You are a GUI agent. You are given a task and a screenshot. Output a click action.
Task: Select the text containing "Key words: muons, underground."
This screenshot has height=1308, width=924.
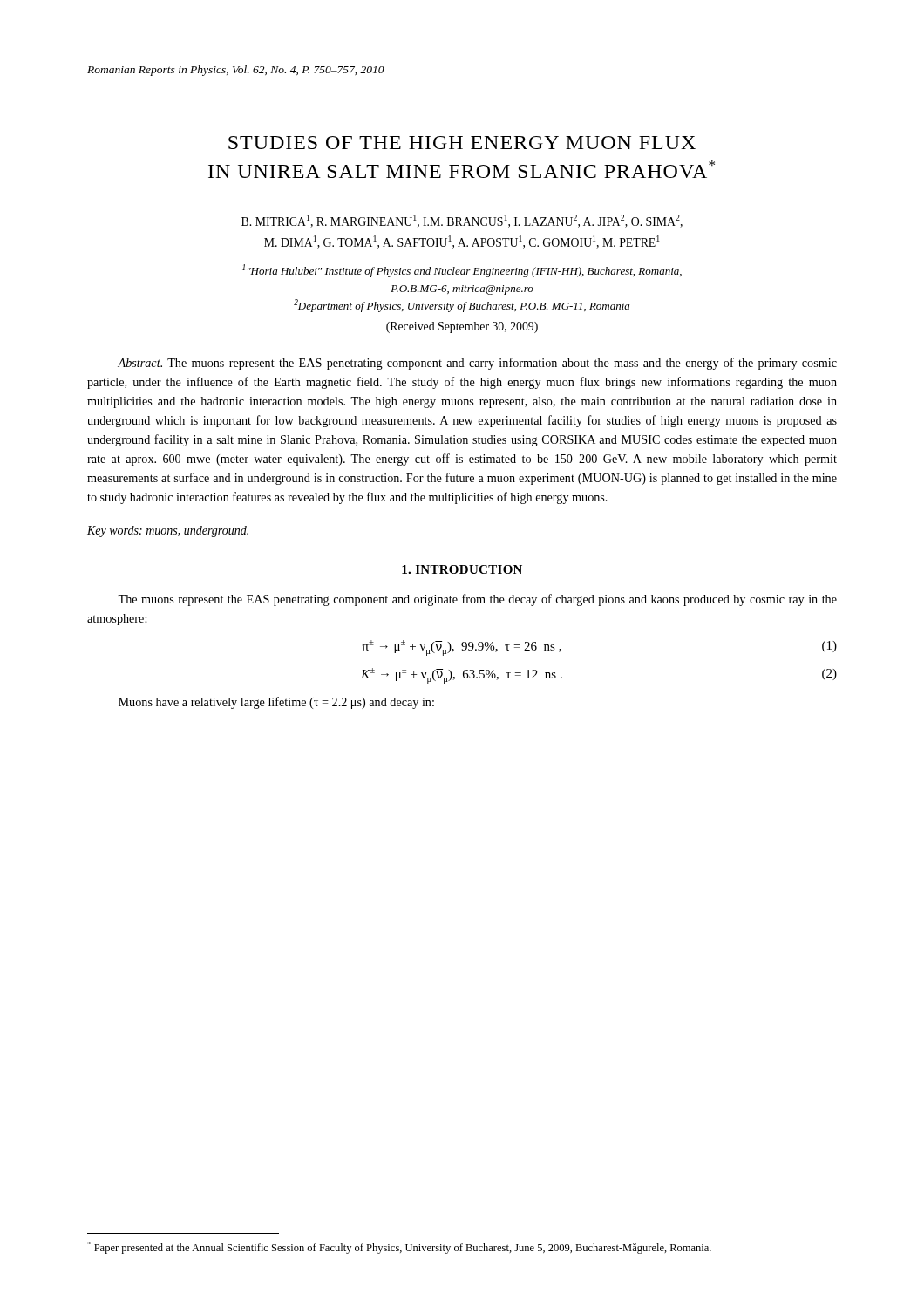point(168,531)
